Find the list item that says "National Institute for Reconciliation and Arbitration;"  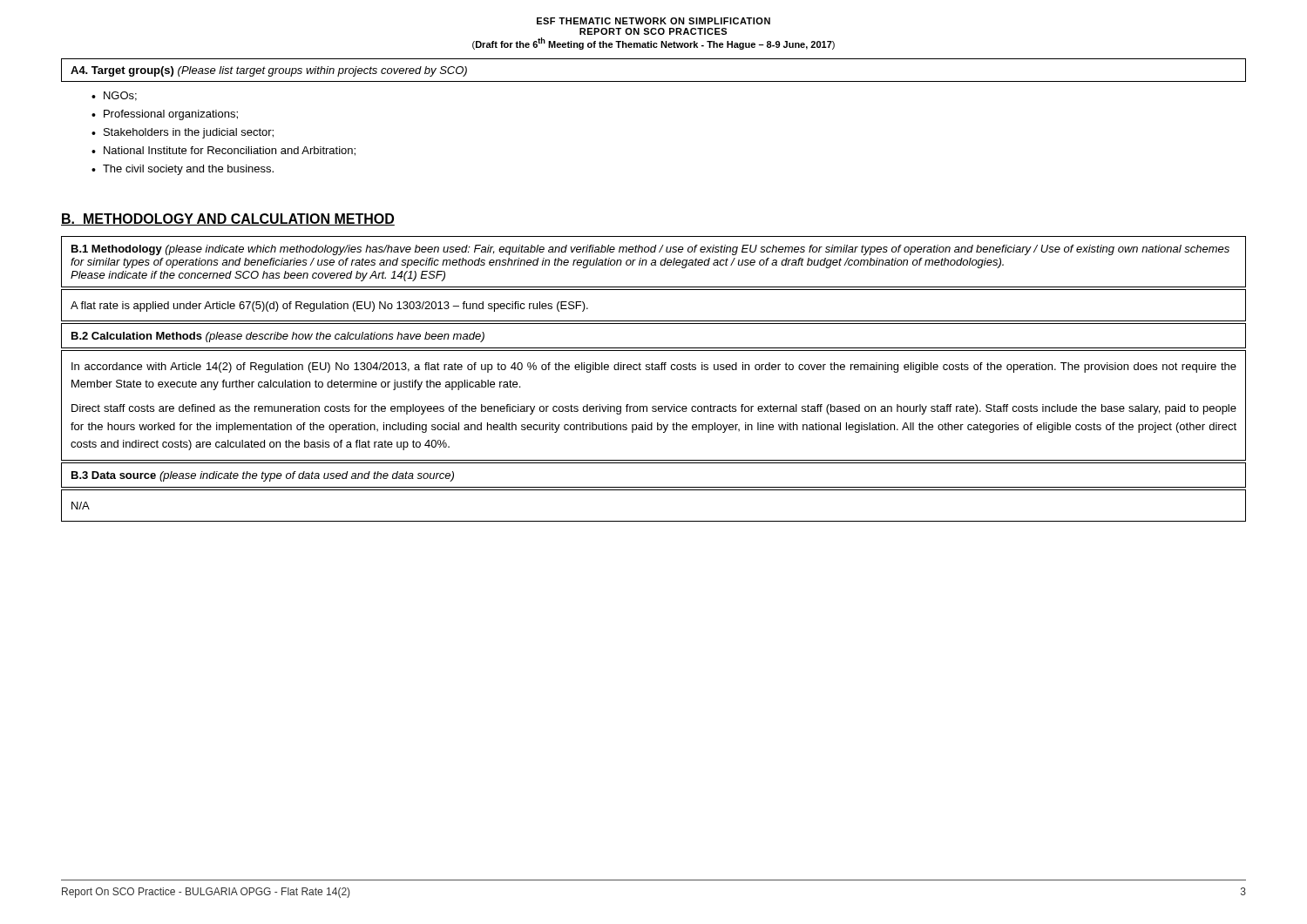point(230,150)
